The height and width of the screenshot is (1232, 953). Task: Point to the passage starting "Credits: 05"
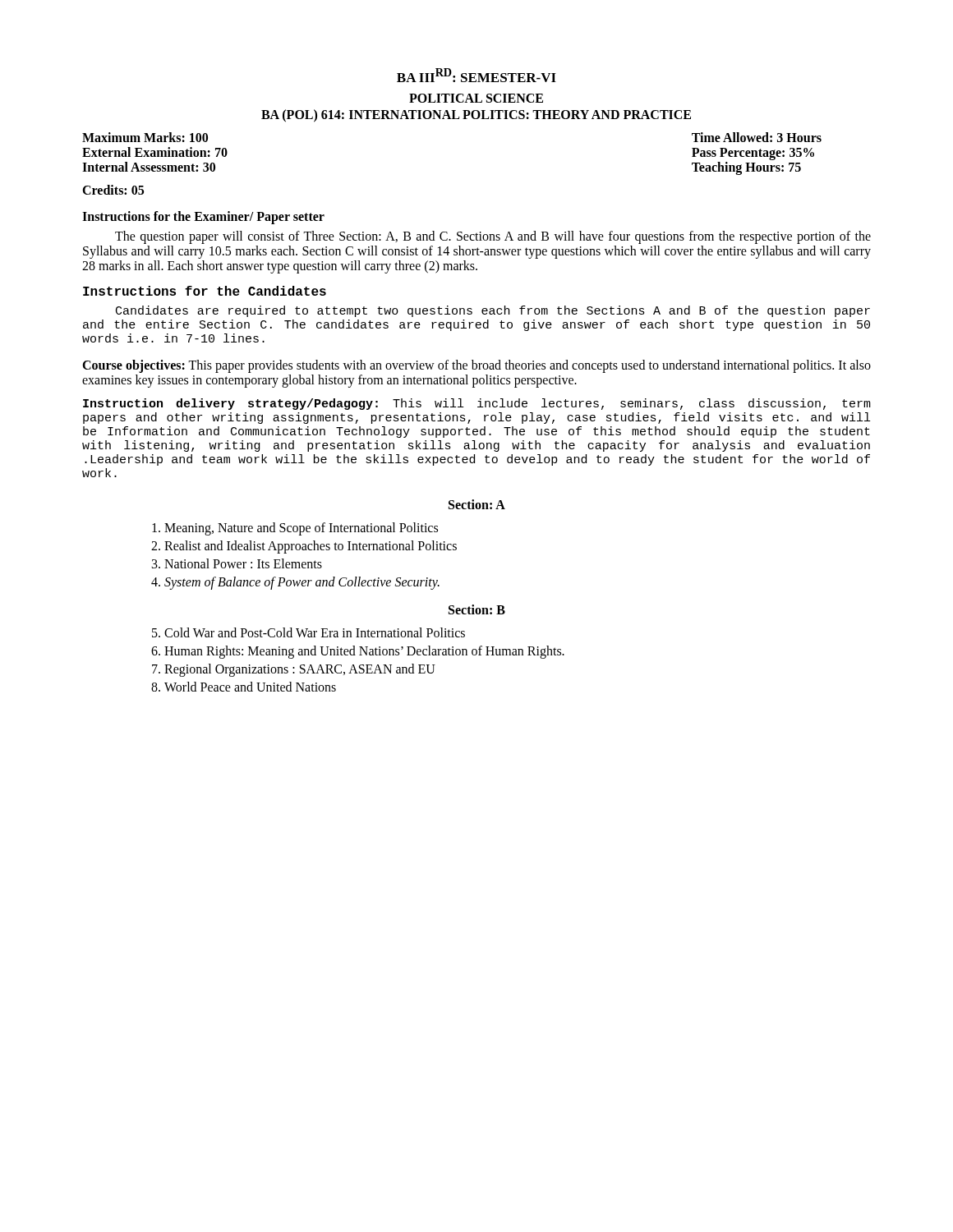[x=113, y=190]
